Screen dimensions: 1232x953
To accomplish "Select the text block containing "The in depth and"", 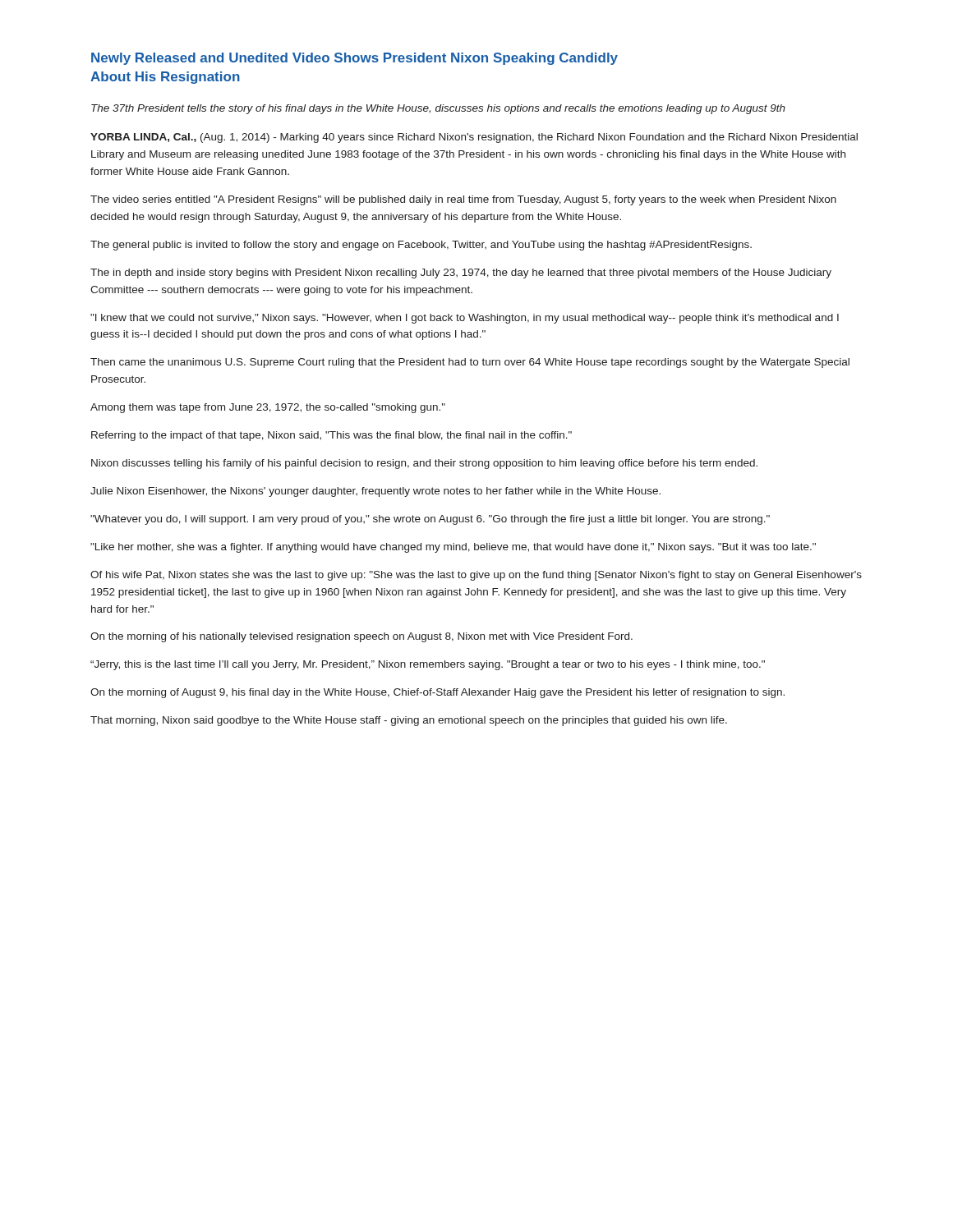I will click(x=461, y=281).
